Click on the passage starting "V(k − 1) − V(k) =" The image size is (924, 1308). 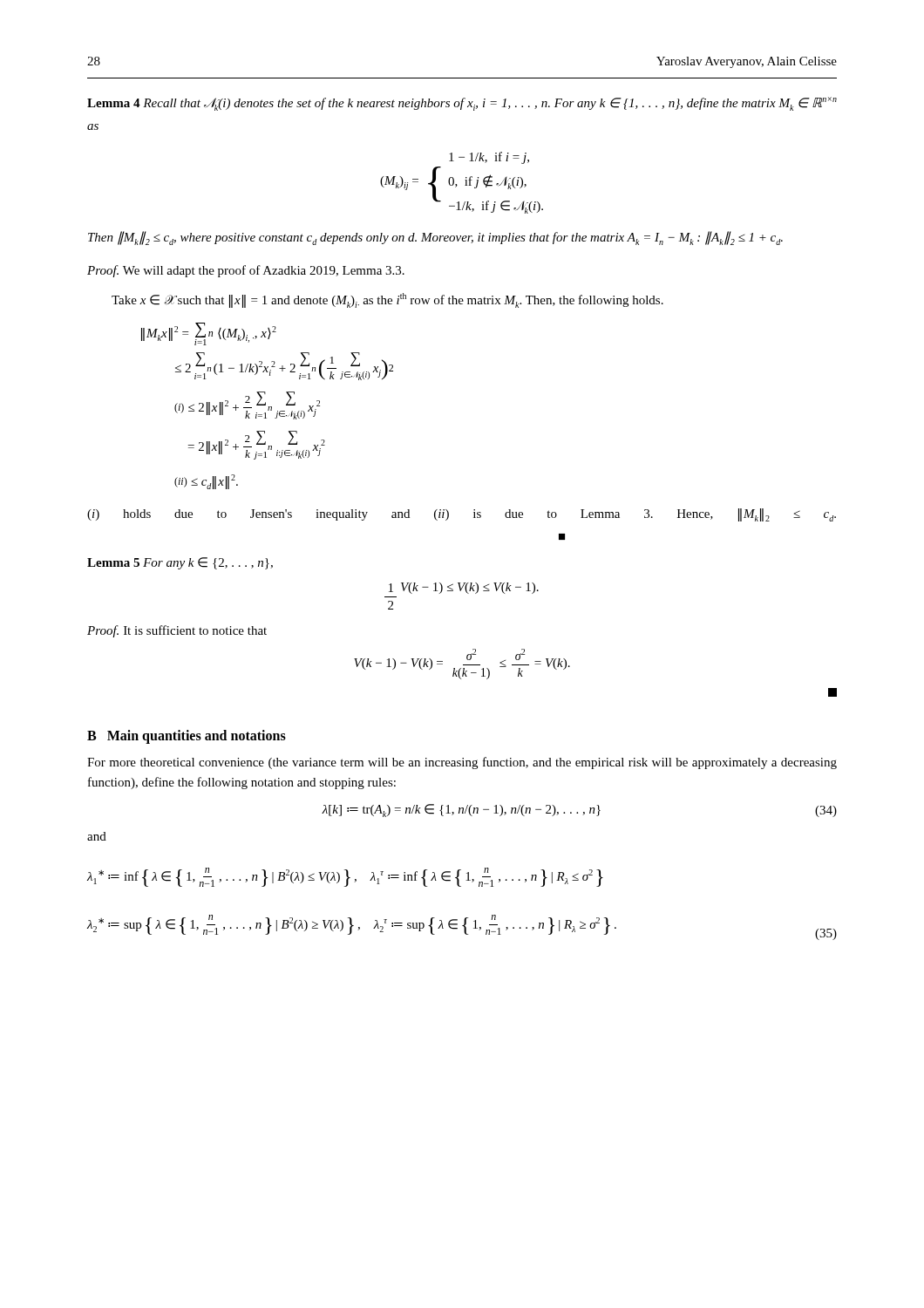click(x=462, y=663)
